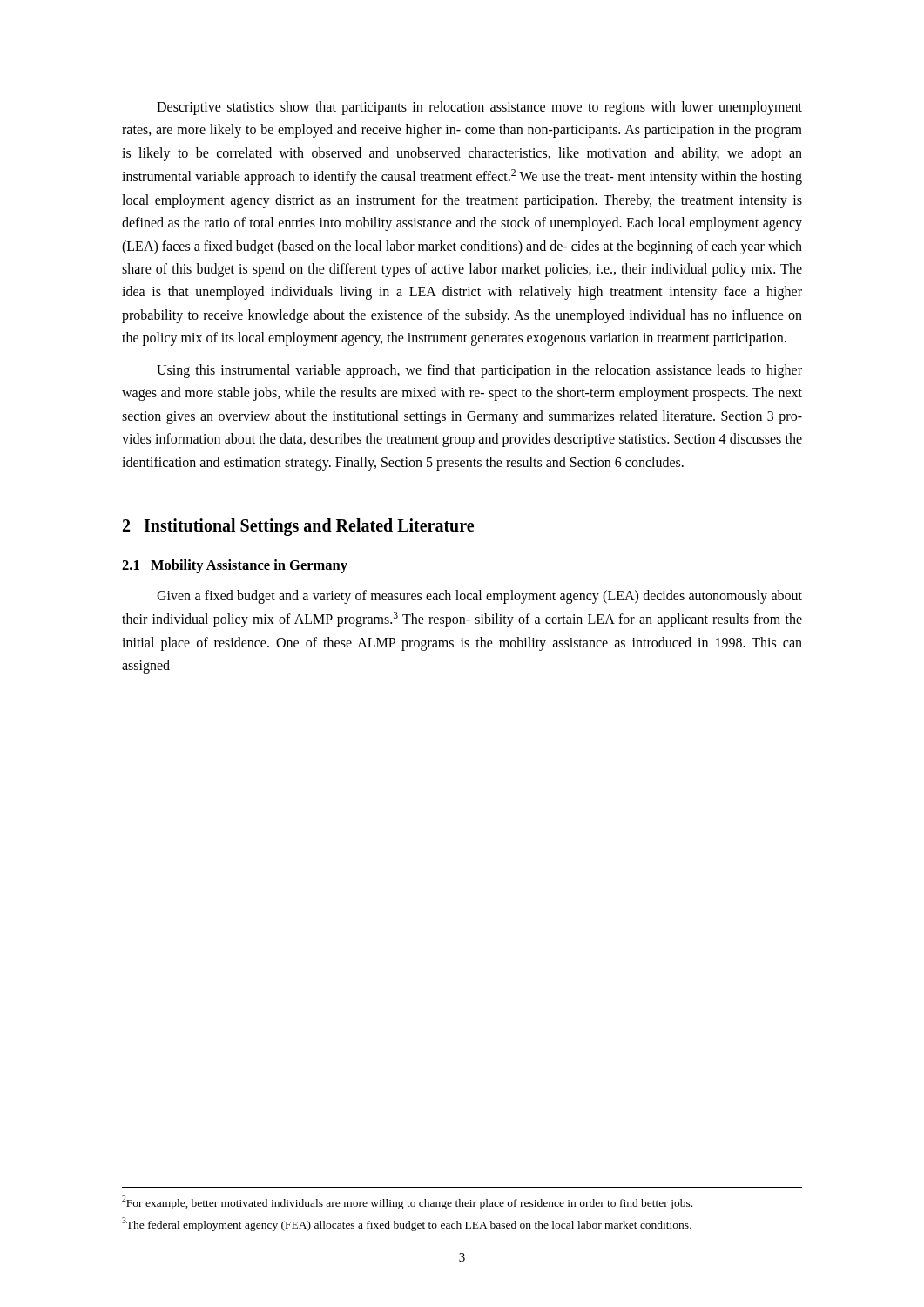Select the footnote containing "3The federal employment agency"

tap(407, 1223)
